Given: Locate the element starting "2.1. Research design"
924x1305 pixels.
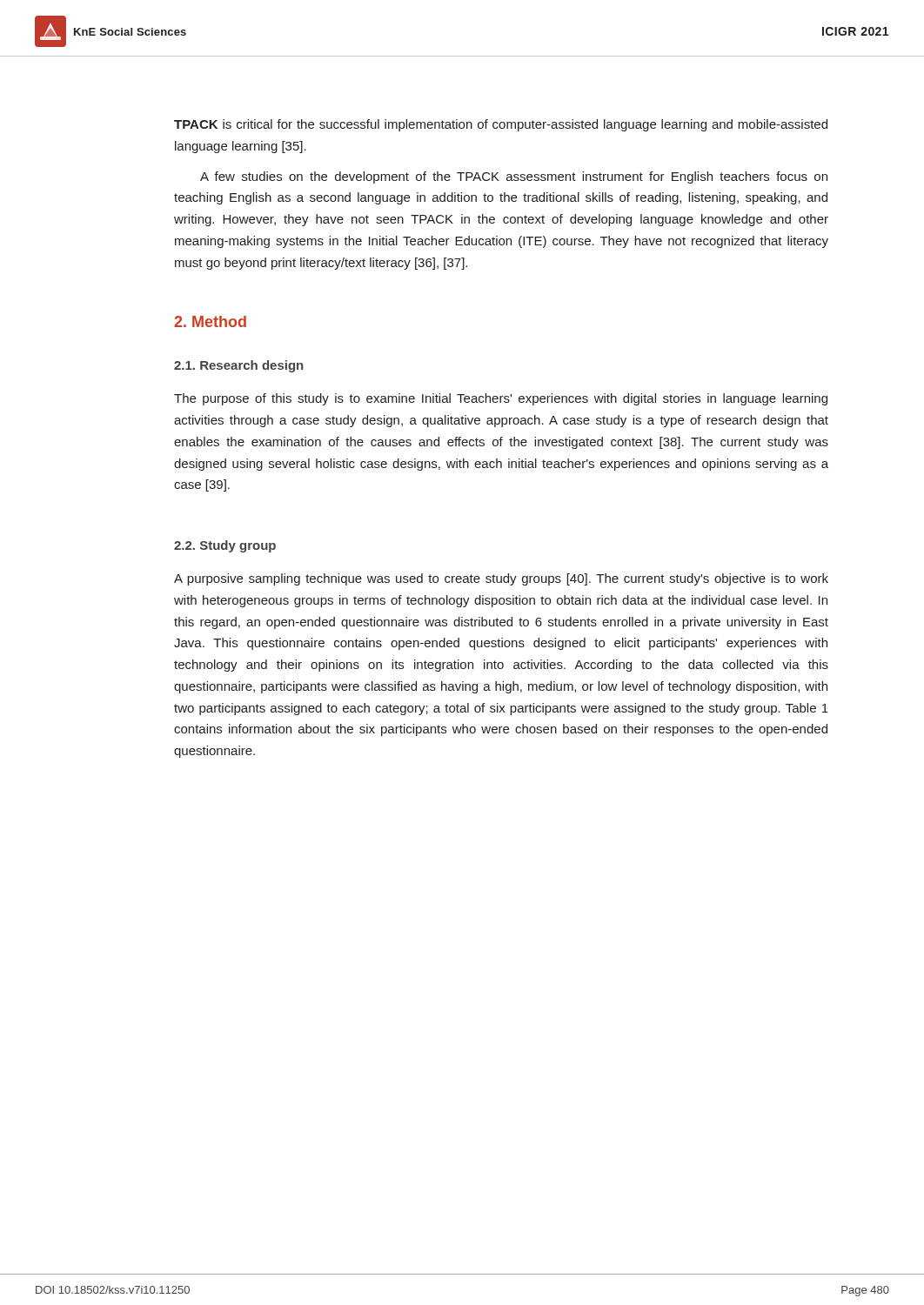Looking at the screenshot, I should pos(239,365).
